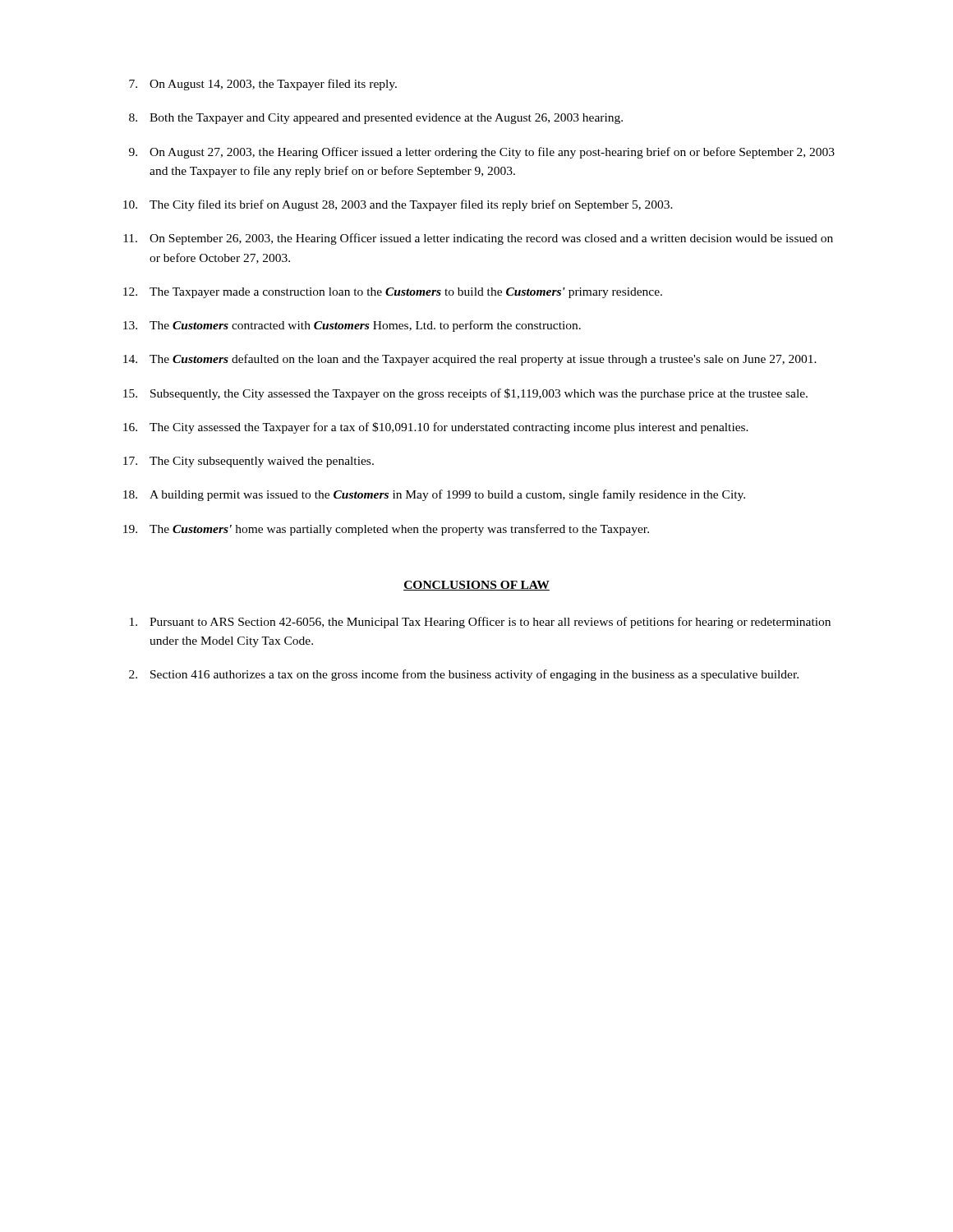953x1232 pixels.
Task: Locate the block of text that opens with "11. On September 26, 2003,"
Action: click(x=476, y=248)
